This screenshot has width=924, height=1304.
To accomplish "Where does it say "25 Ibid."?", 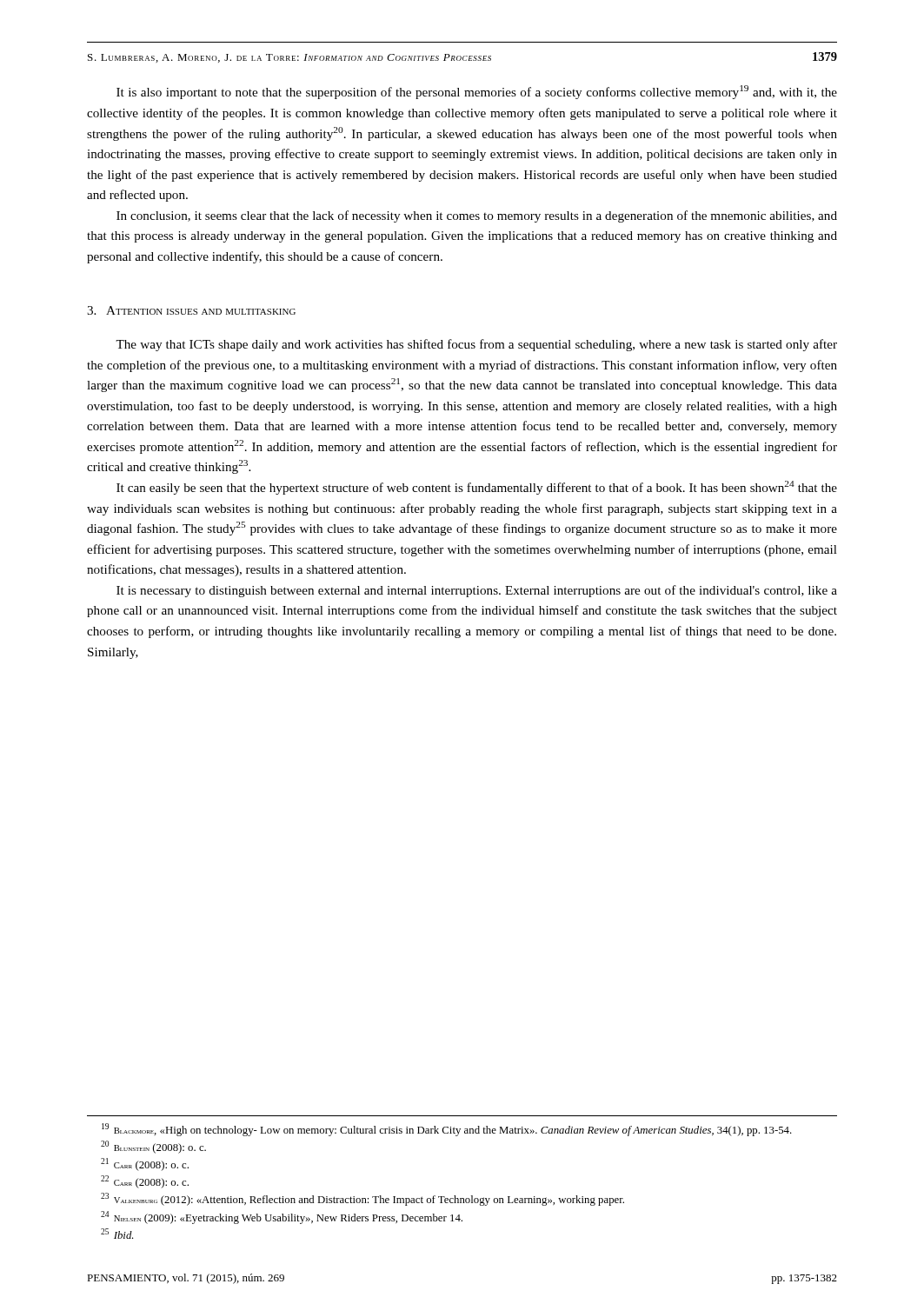I will 117,1234.
